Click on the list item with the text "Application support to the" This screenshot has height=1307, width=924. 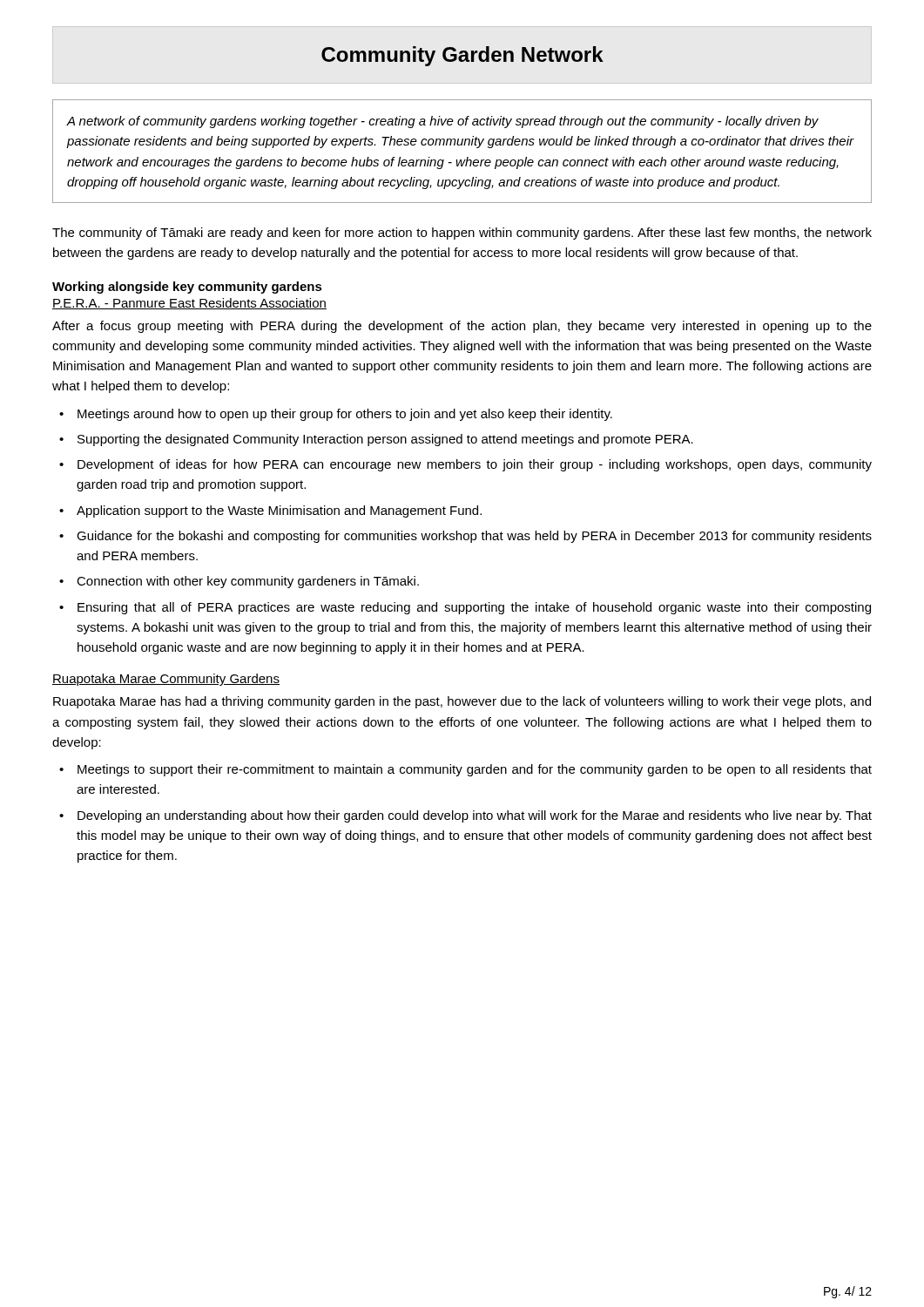tap(280, 510)
